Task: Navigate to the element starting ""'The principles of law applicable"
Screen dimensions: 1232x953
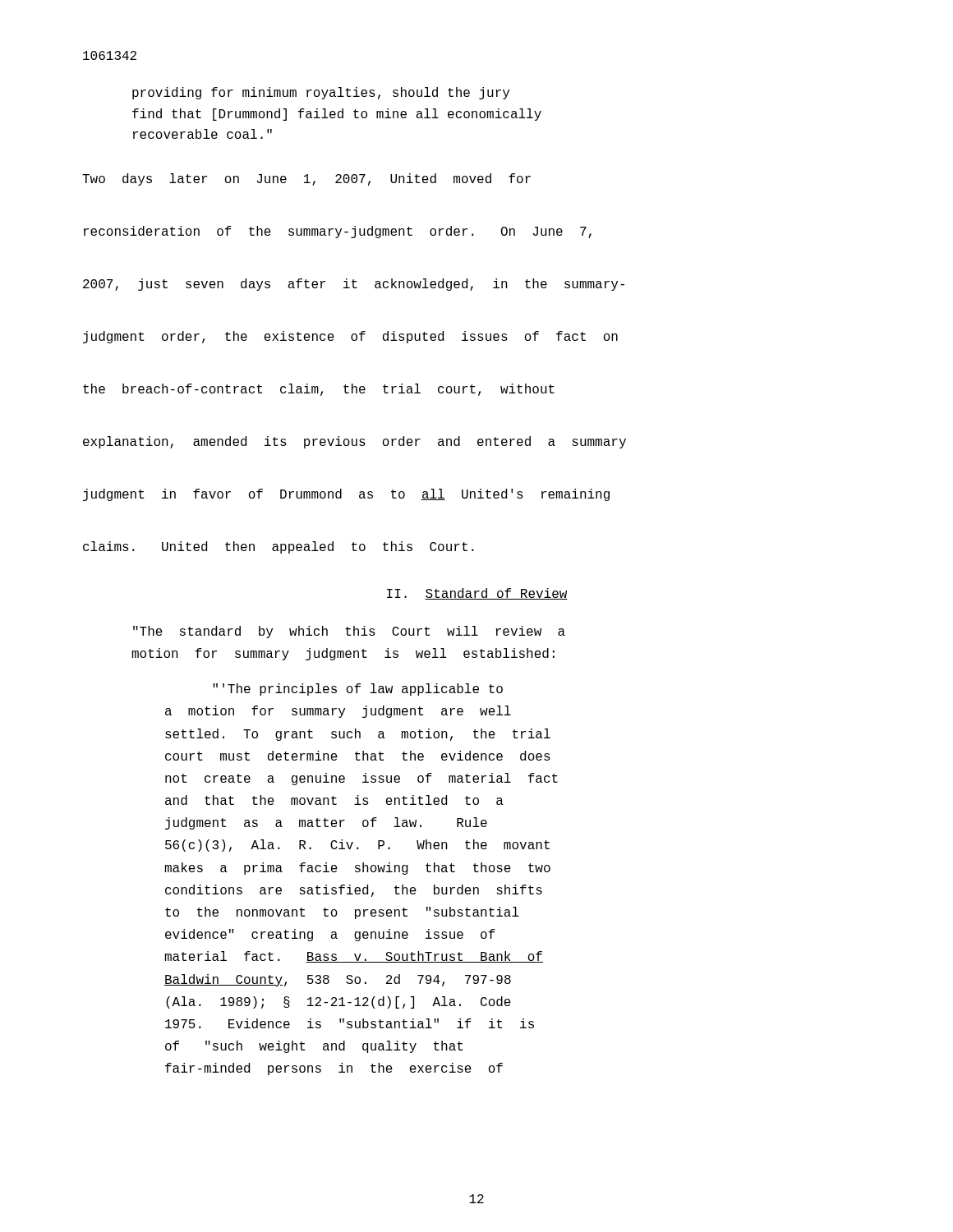Action: [362, 880]
